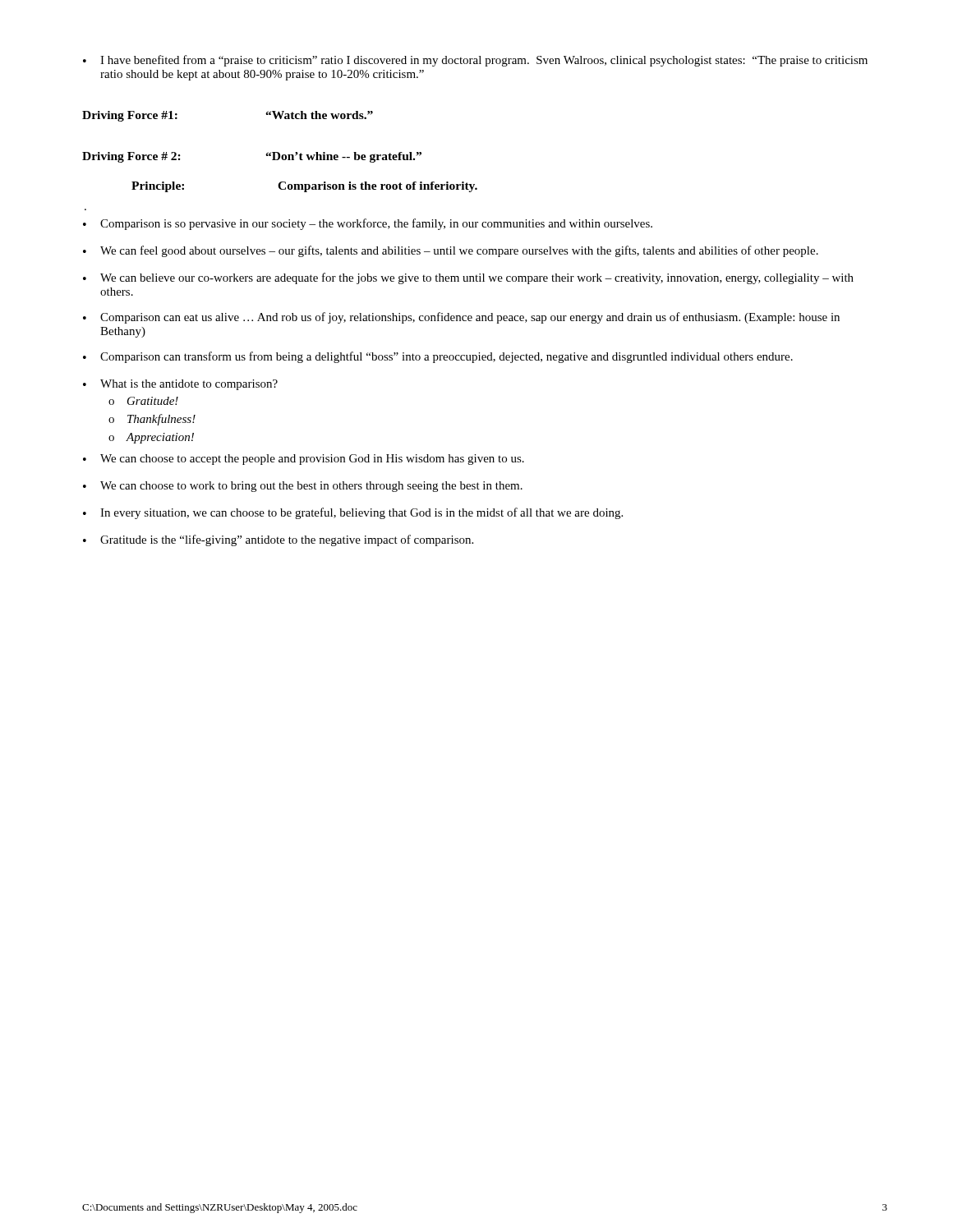Screen dimensions: 1232x953
Task: Locate the text block starting "• Comparison can eat"
Action: (x=485, y=324)
